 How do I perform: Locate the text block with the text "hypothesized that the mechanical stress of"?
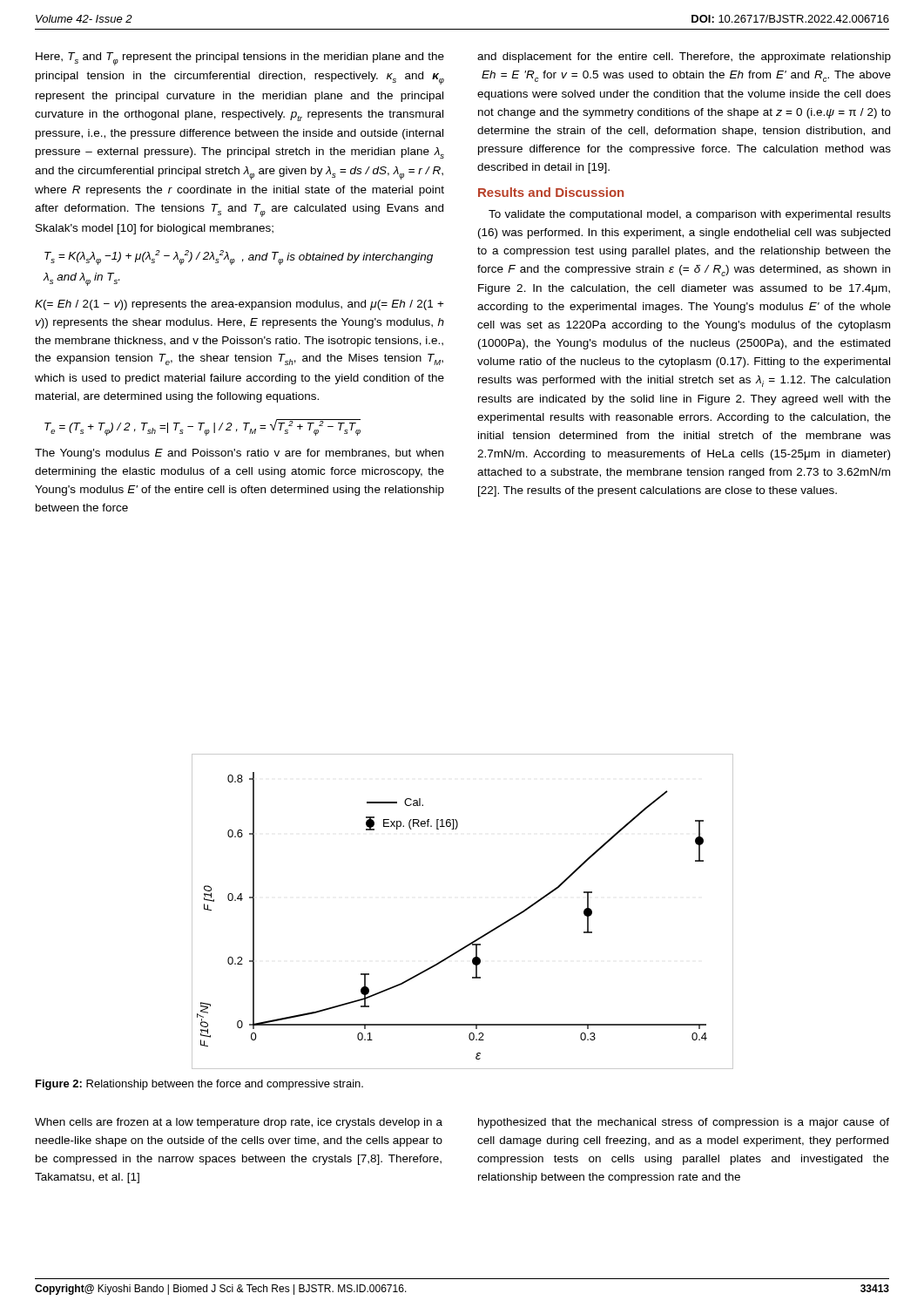point(683,1149)
